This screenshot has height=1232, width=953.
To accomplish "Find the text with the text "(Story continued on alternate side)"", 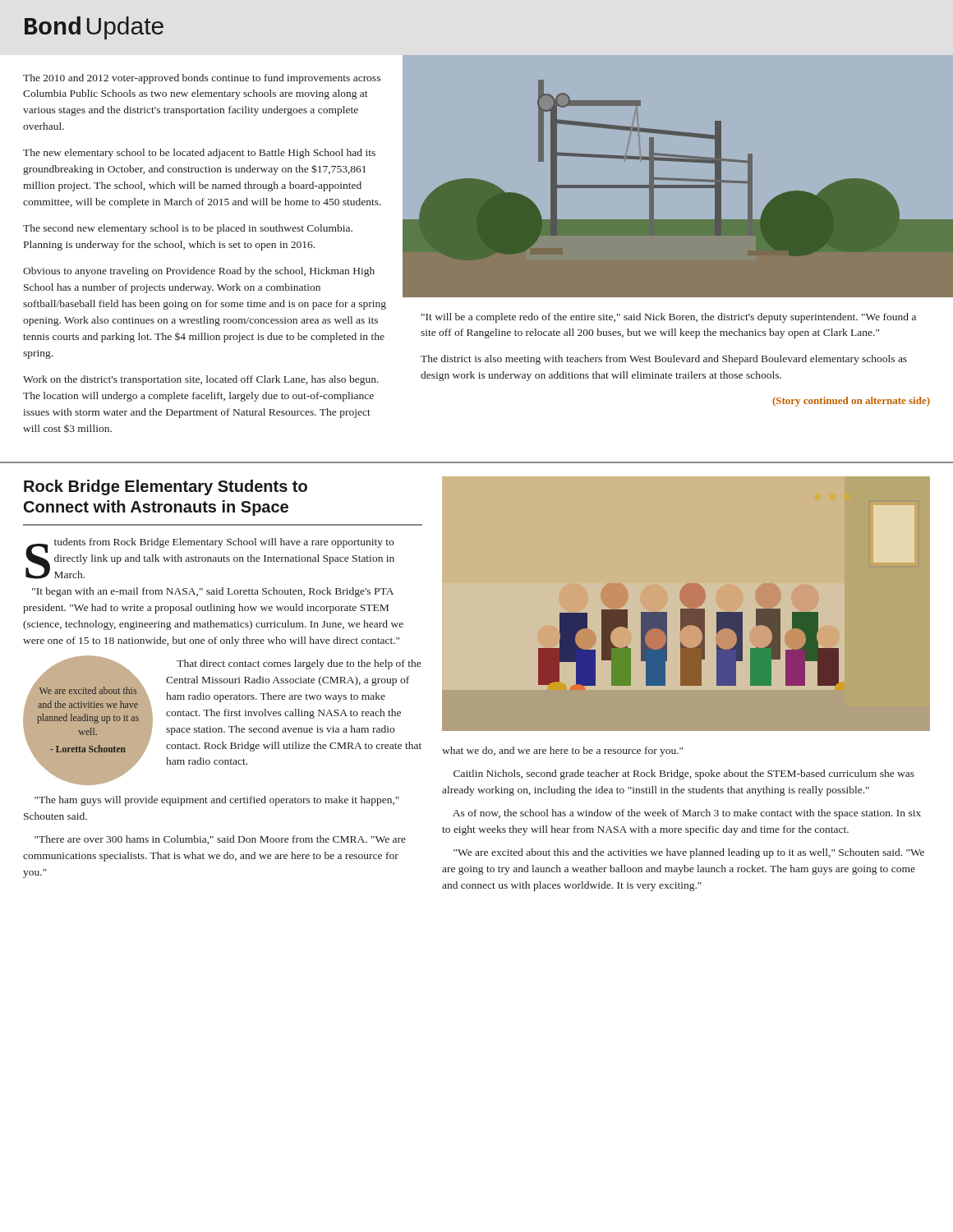I will click(851, 401).
